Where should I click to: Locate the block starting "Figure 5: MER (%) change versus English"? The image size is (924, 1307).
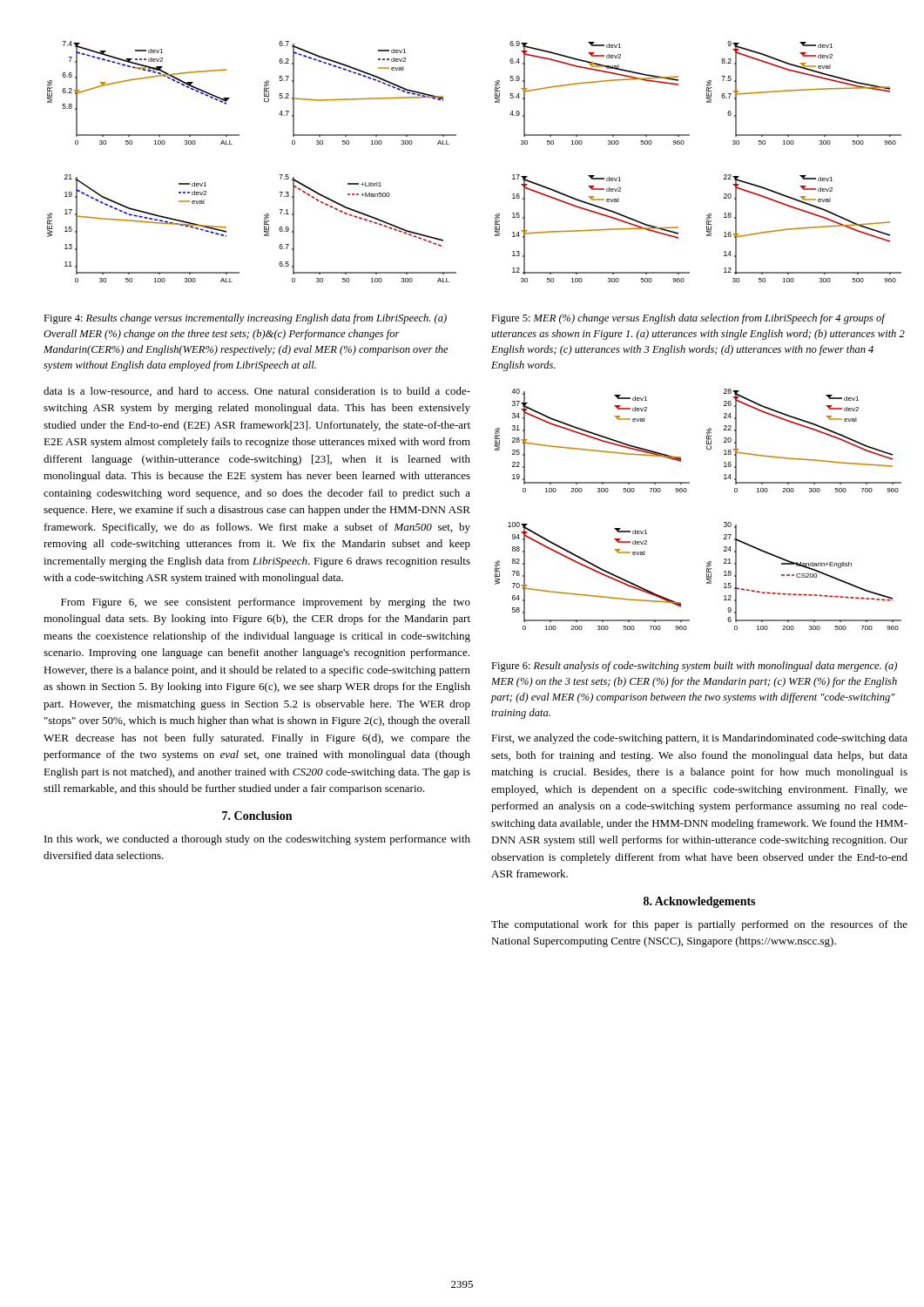point(698,342)
